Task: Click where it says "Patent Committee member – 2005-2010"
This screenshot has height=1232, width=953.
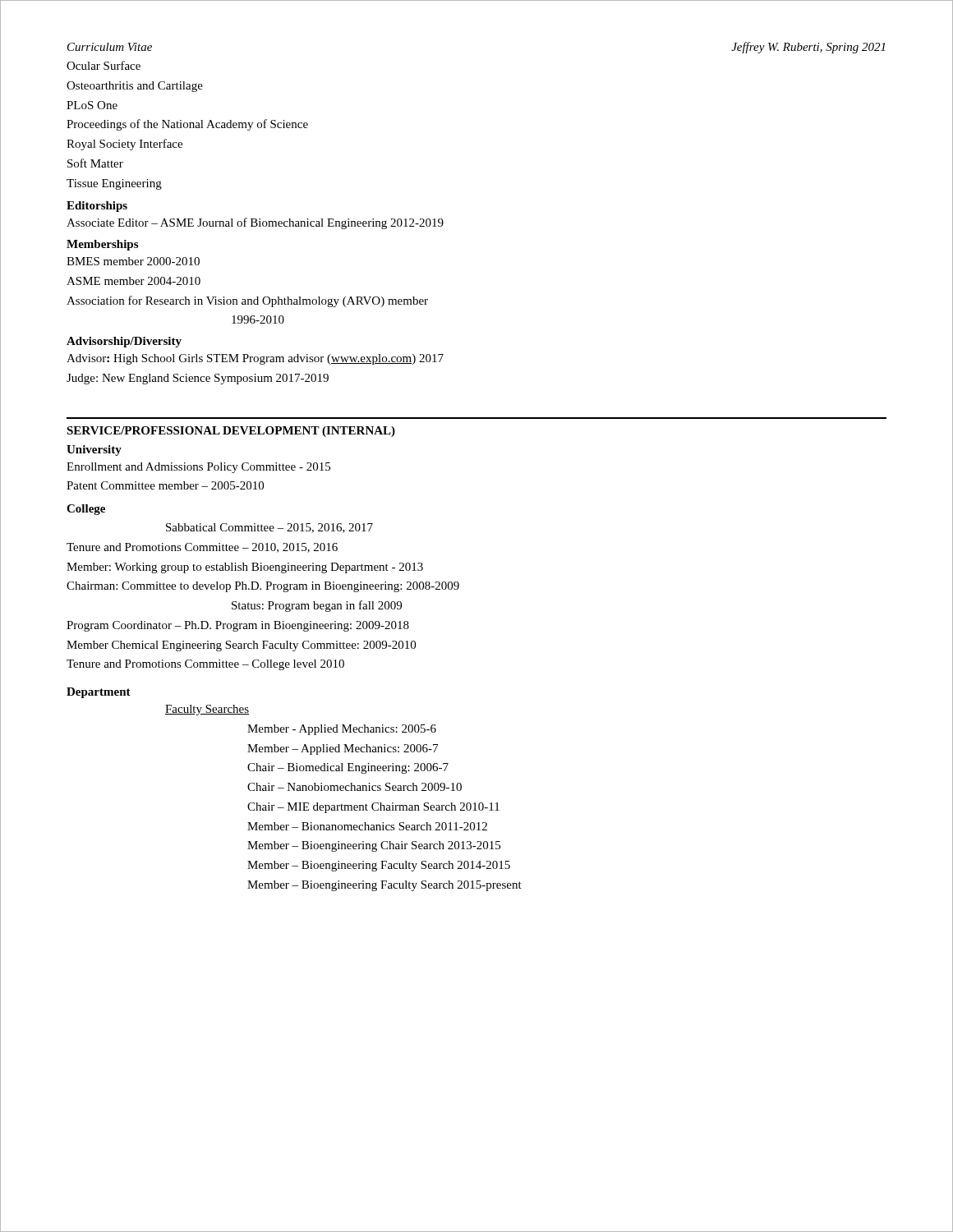Action: 165,486
